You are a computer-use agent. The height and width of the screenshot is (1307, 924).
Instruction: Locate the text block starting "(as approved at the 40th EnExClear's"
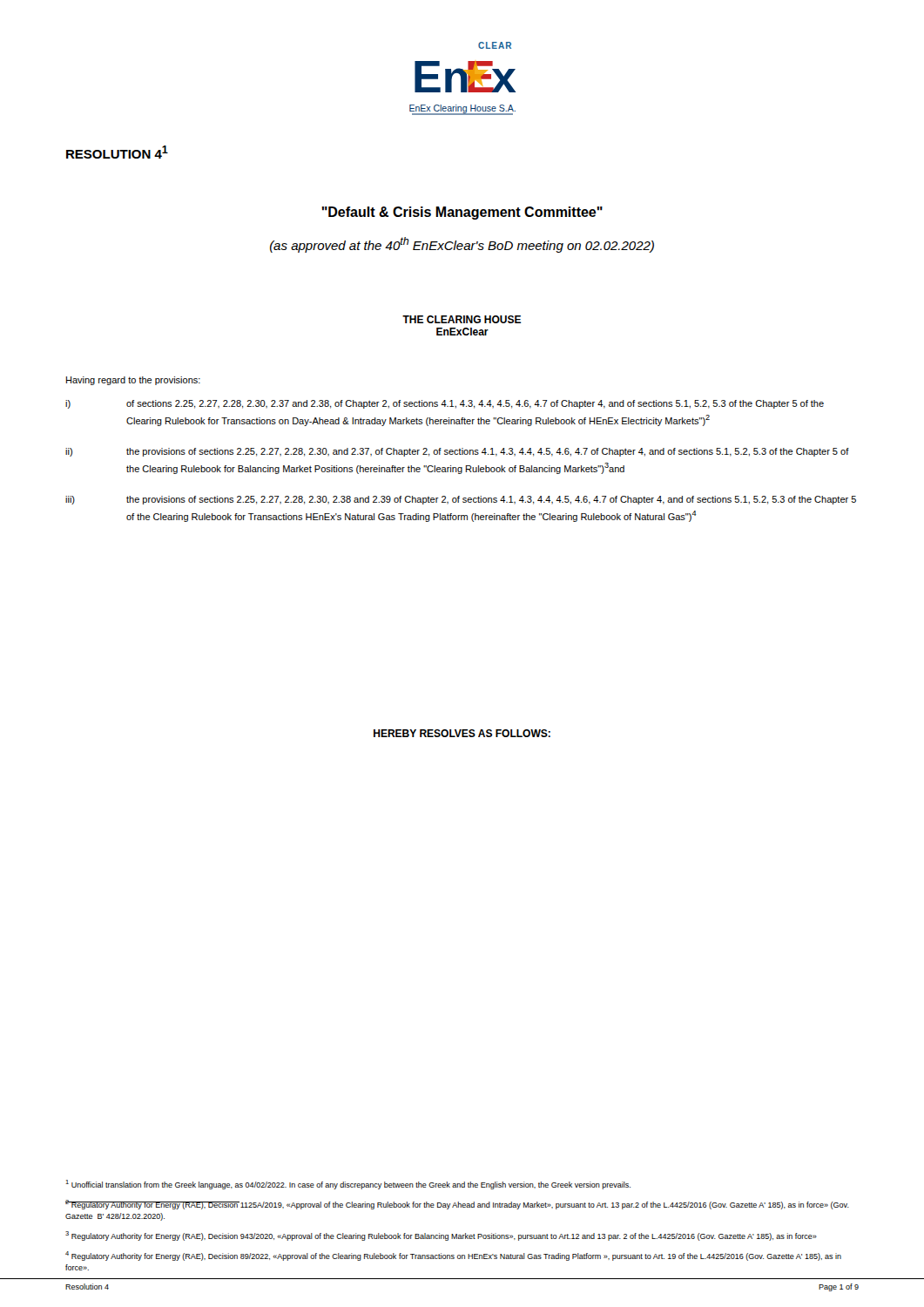[462, 244]
